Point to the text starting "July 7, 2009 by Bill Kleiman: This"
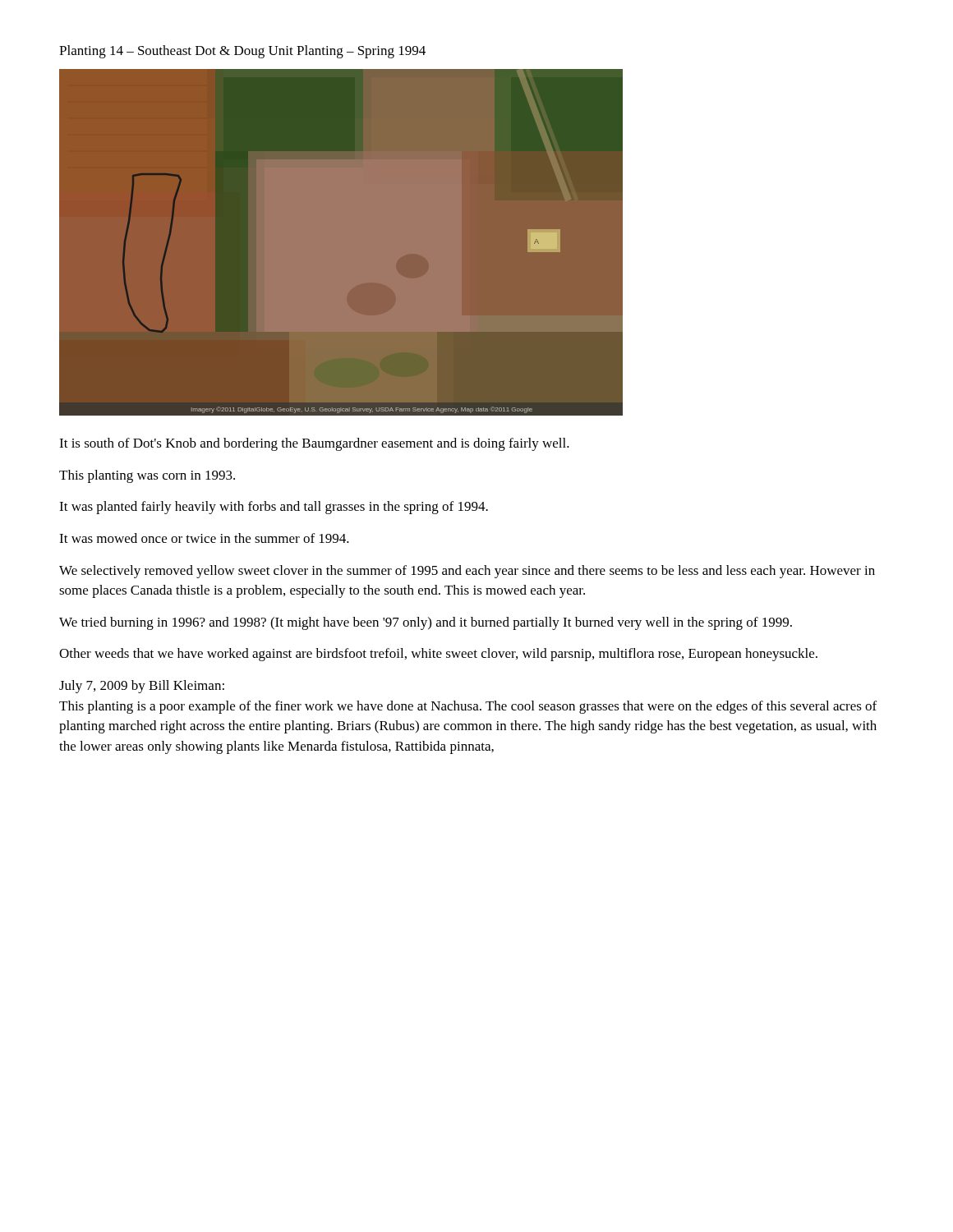The width and height of the screenshot is (953, 1232). [x=468, y=716]
